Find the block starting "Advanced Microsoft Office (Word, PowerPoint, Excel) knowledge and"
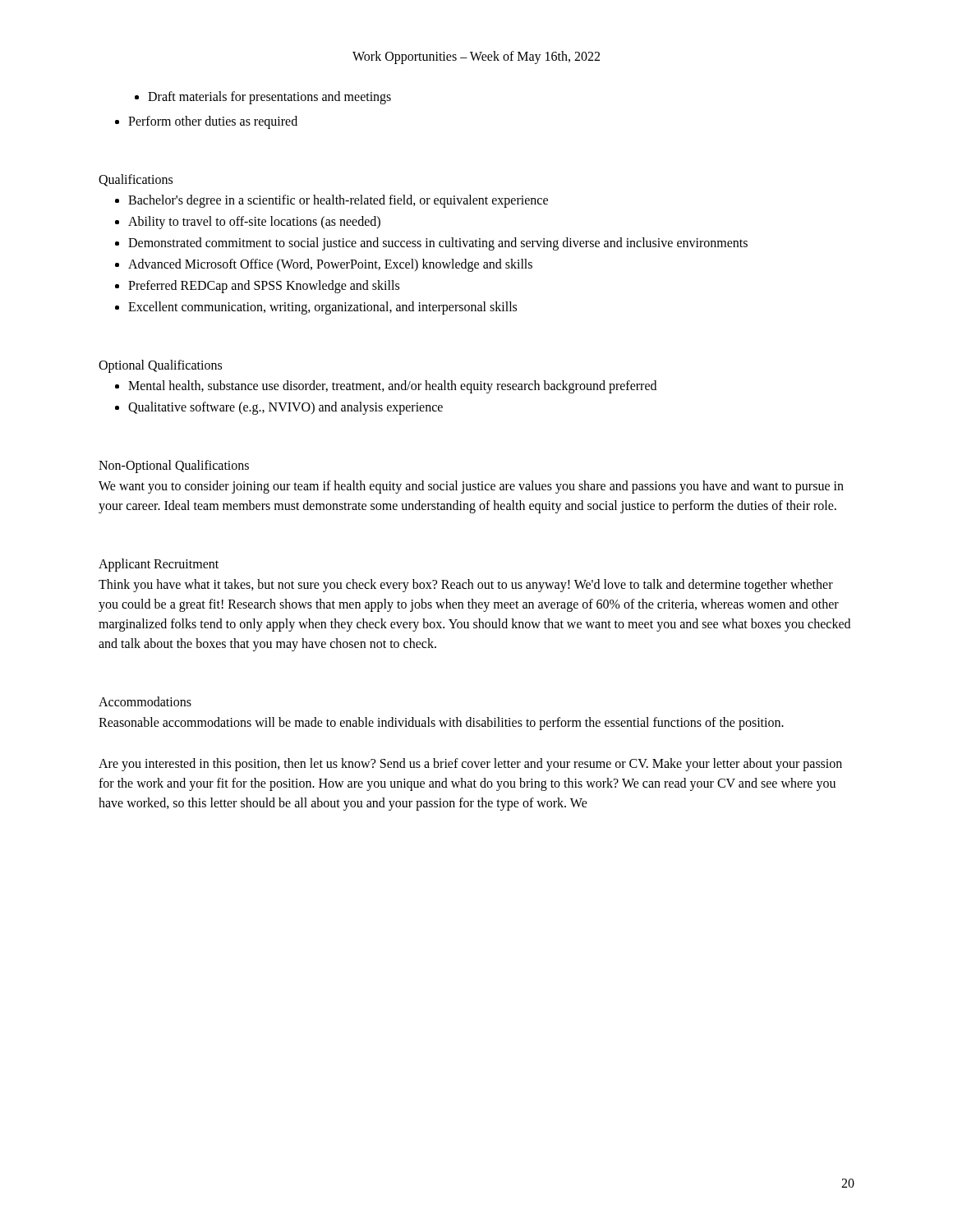The width and height of the screenshot is (953, 1232). pos(491,265)
